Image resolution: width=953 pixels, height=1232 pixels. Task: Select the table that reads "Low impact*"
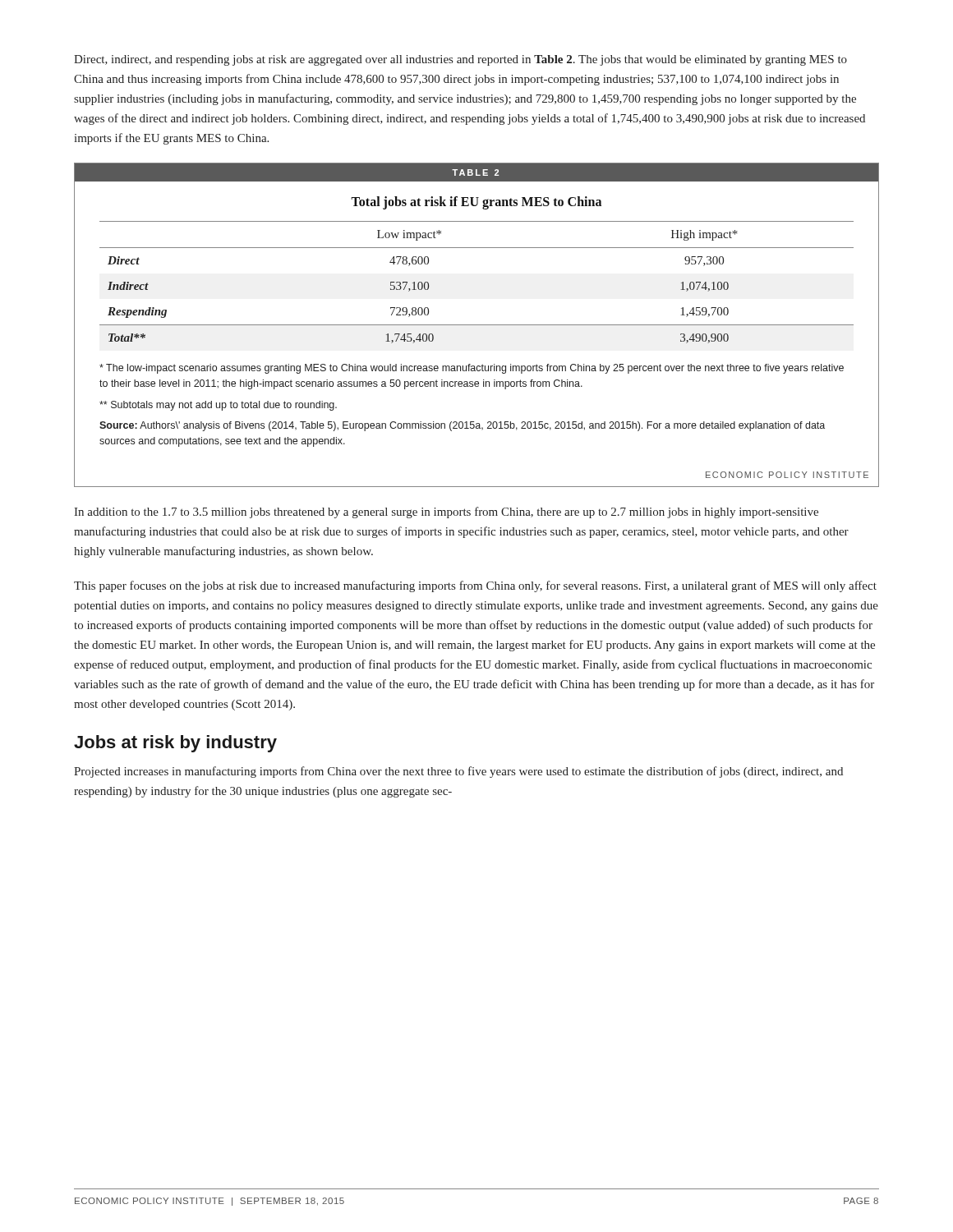pos(476,325)
